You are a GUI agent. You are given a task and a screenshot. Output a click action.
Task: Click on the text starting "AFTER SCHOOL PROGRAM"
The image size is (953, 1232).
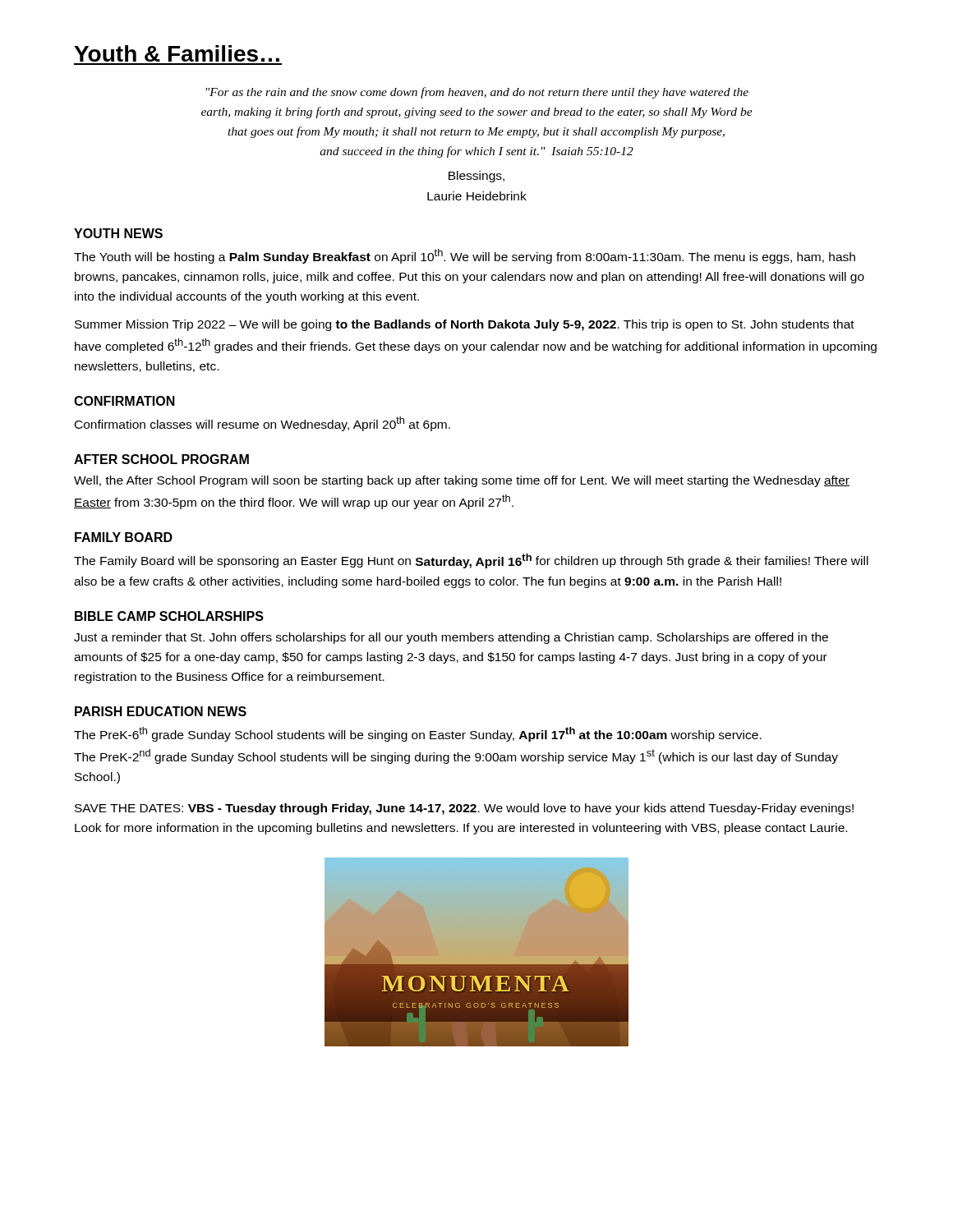pyautogui.click(x=162, y=460)
